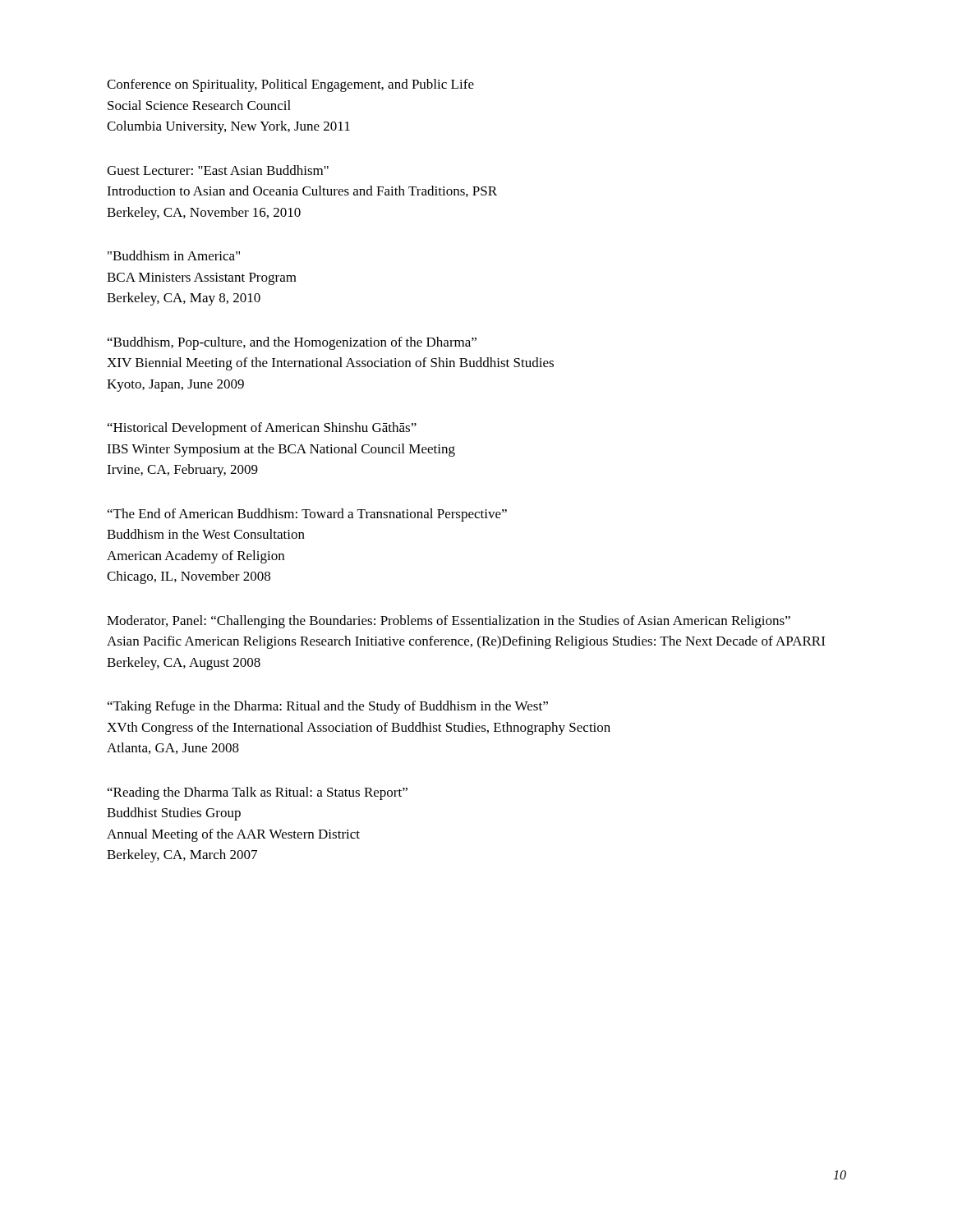Find the list item containing ""Buddhism in America" BCA Ministers Assistant"
The width and height of the screenshot is (953, 1232).
[202, 277]
